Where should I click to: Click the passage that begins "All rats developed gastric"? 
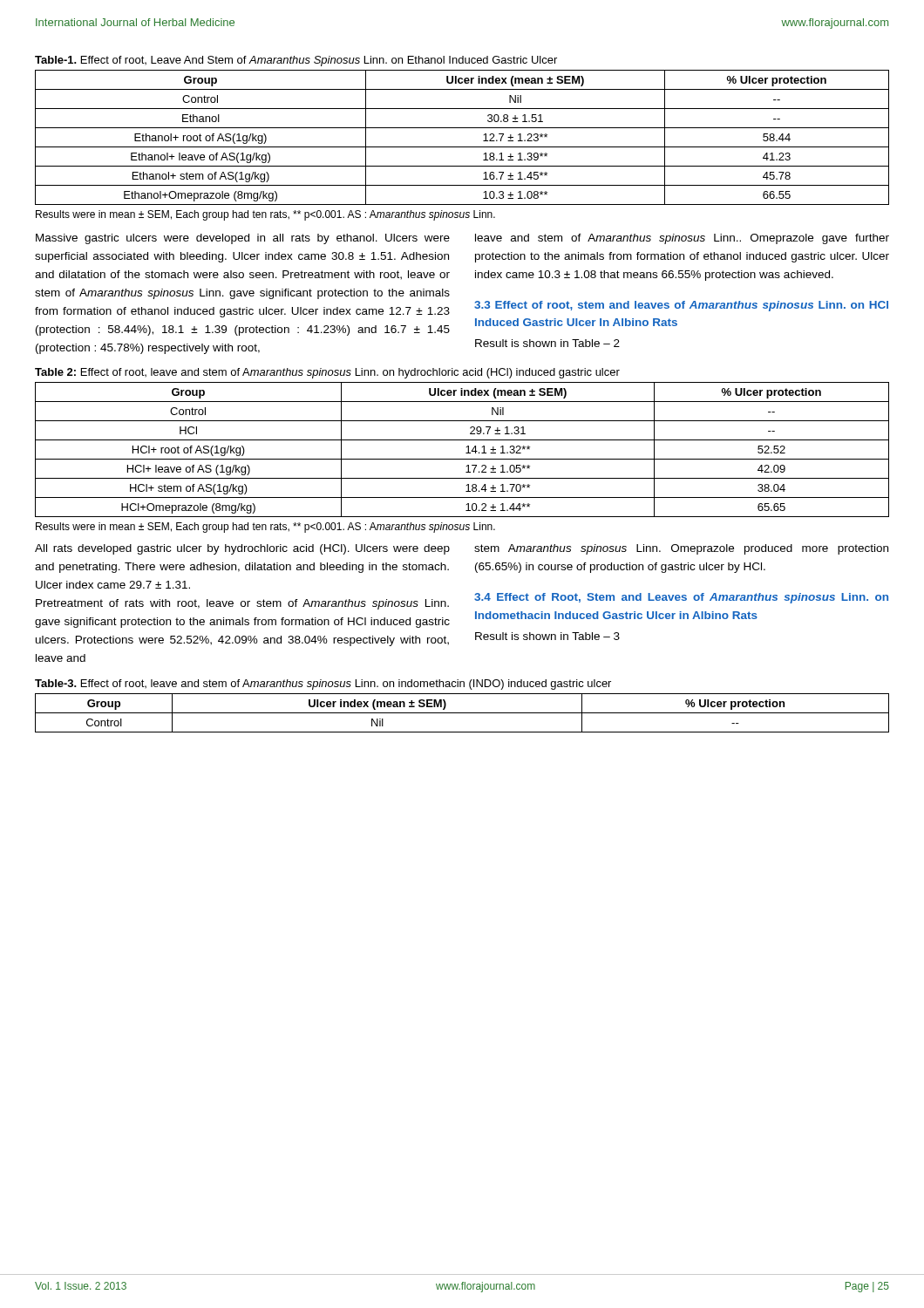click(242, 603)
